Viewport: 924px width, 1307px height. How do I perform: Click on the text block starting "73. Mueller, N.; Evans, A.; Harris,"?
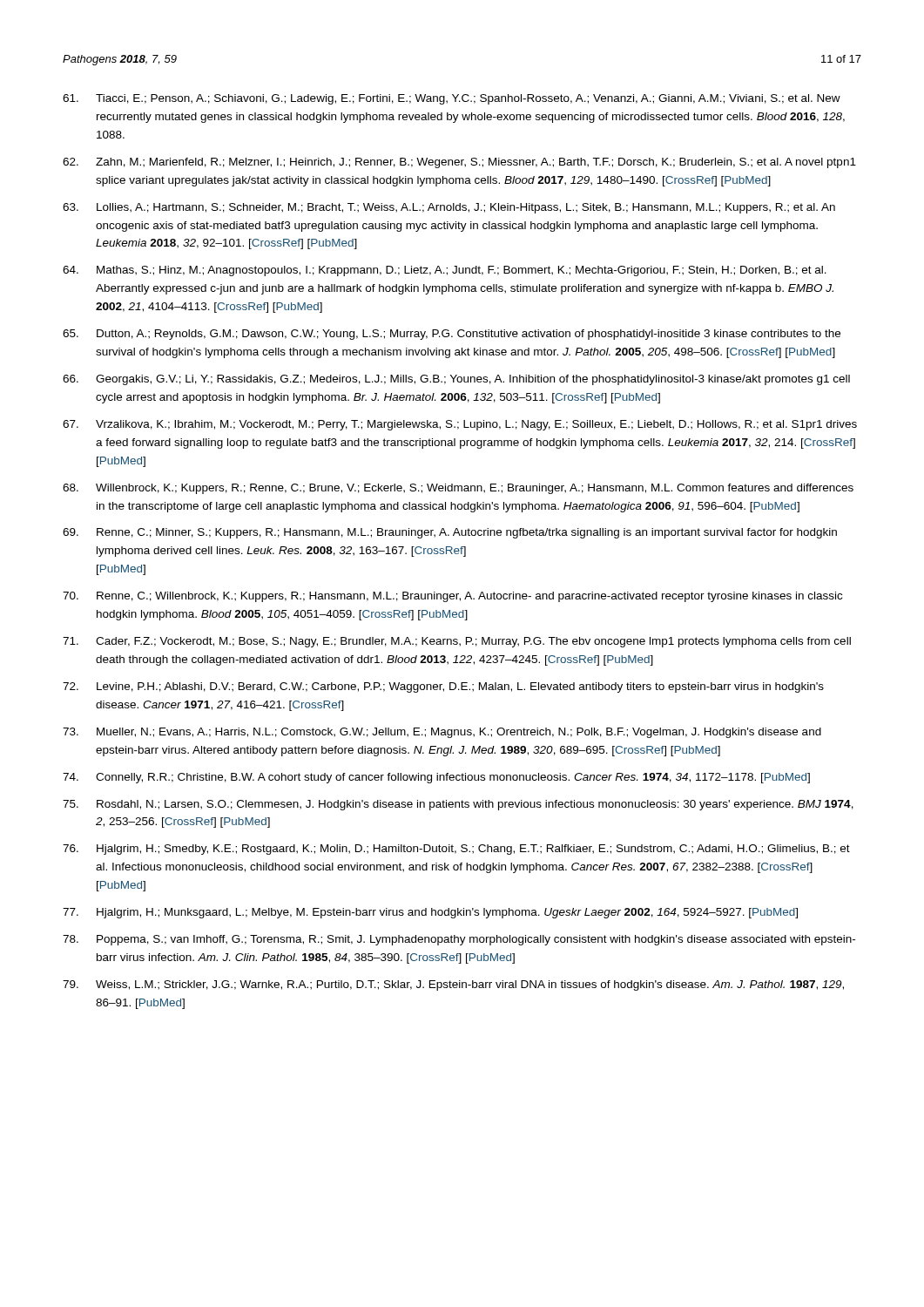pyautogui.click(x=462, y=741)
